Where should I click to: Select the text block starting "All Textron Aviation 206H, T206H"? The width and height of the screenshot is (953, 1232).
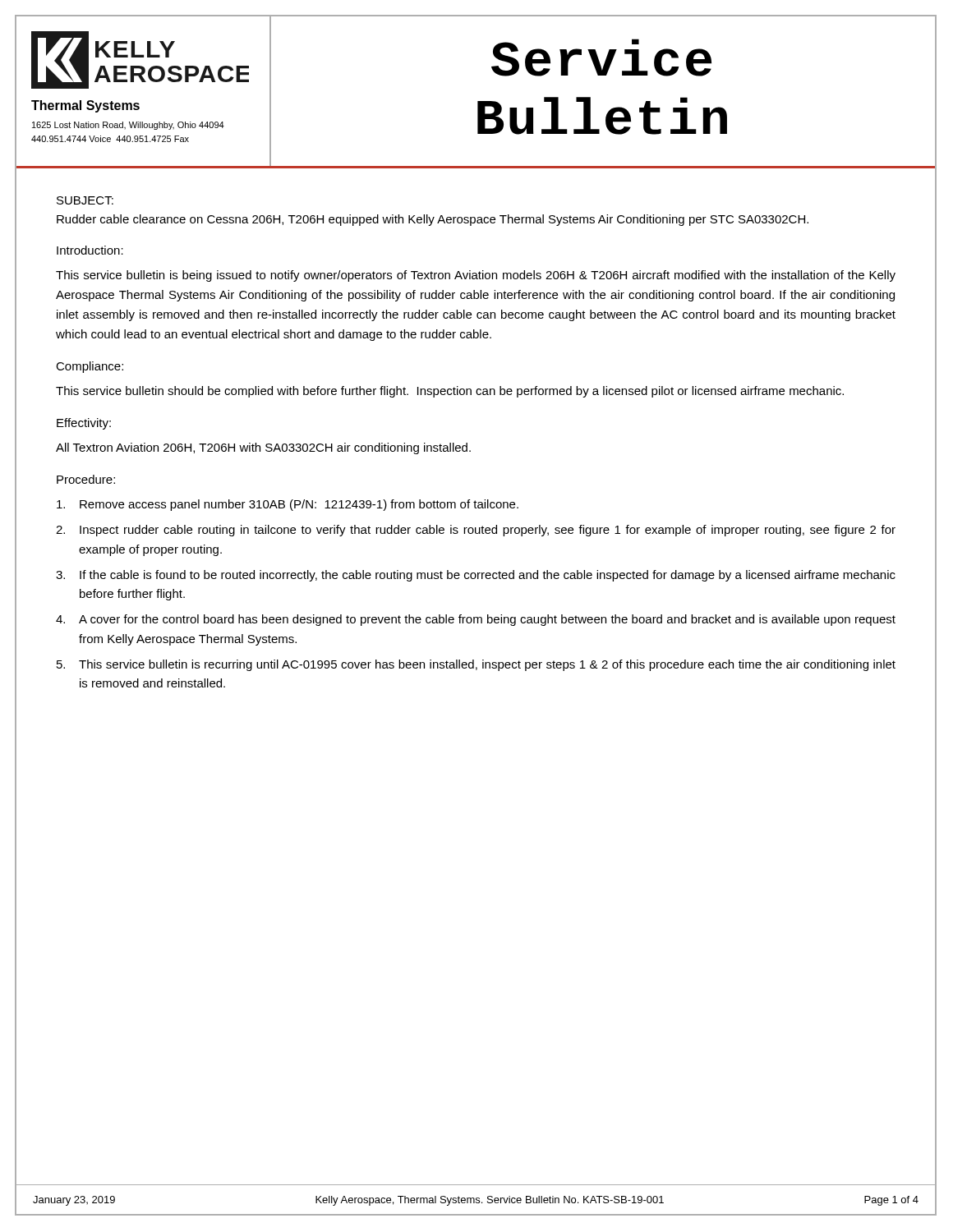tap(264, 447)
